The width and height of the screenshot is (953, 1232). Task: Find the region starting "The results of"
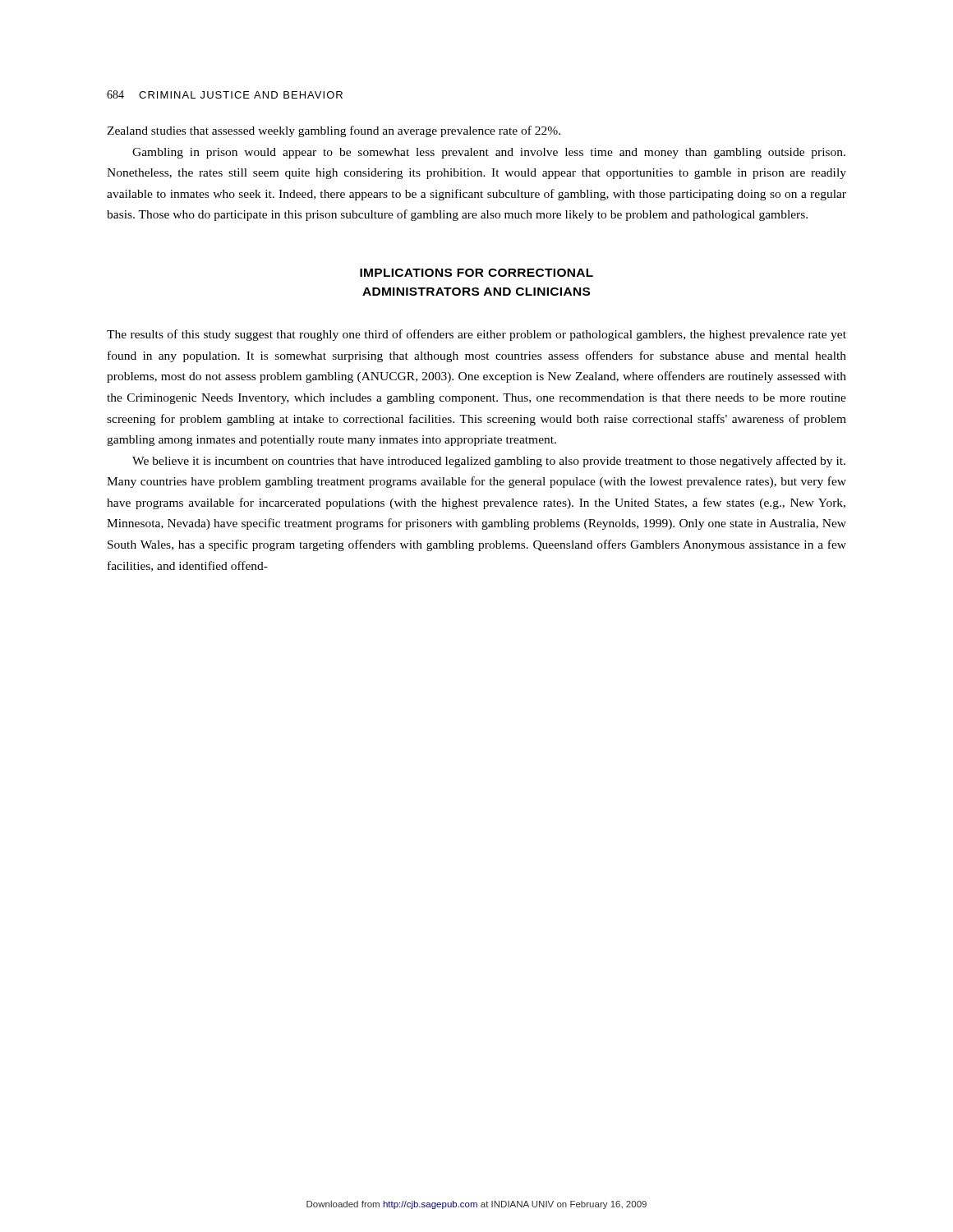click(x=476, y=450)
